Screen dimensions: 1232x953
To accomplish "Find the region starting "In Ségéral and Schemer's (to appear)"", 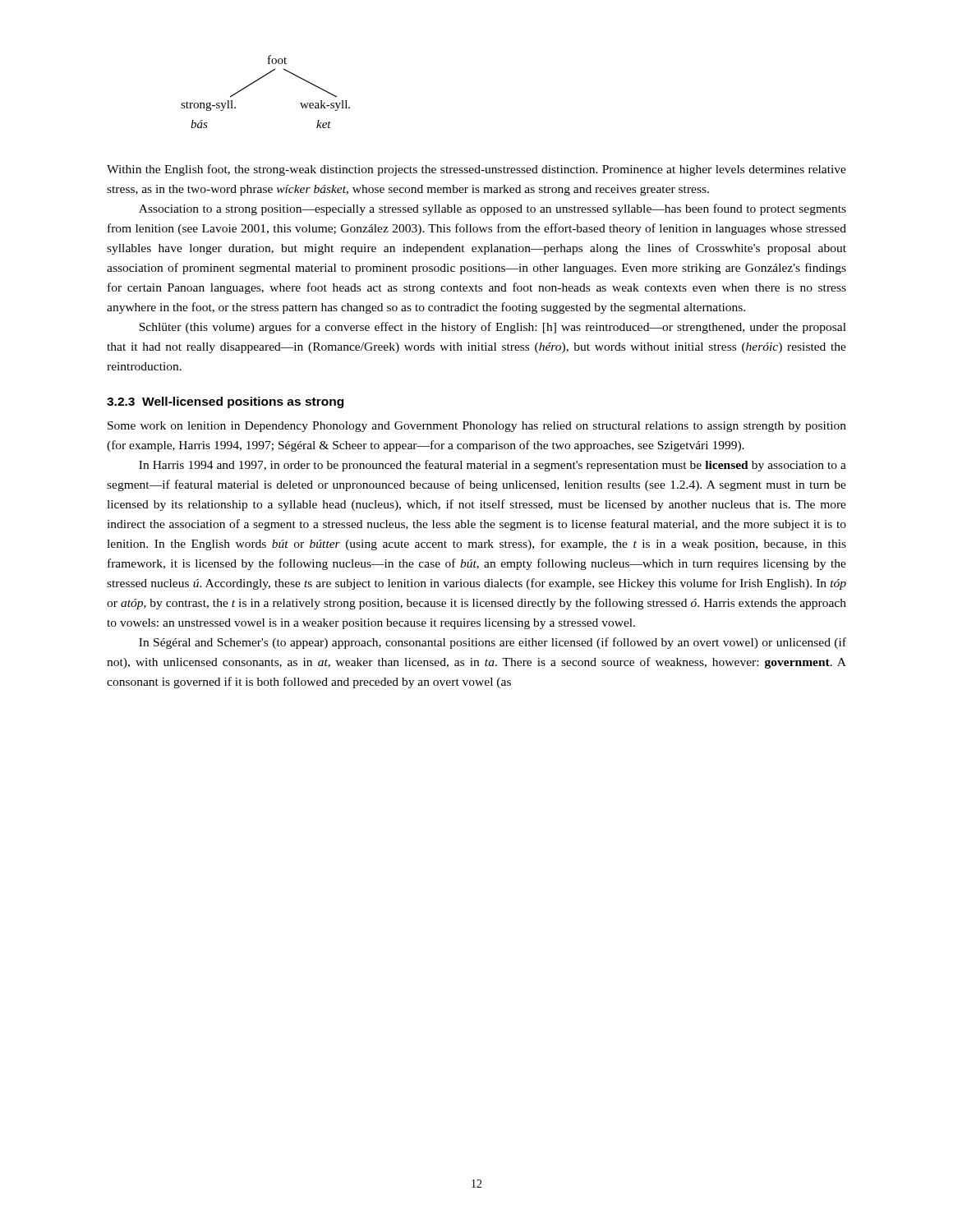I will click(x=476, y=662).
